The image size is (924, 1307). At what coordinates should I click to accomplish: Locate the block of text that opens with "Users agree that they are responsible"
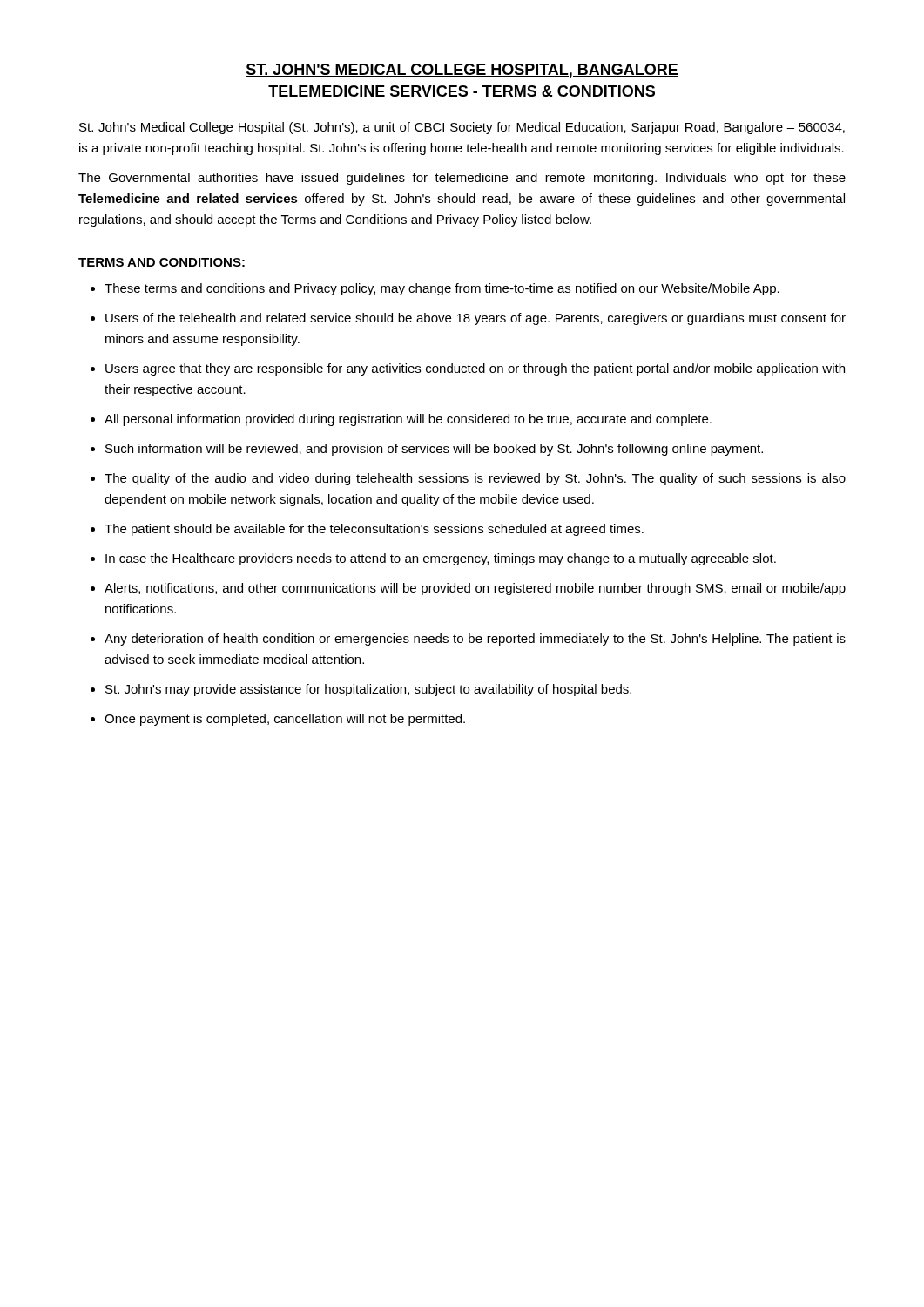475,379
